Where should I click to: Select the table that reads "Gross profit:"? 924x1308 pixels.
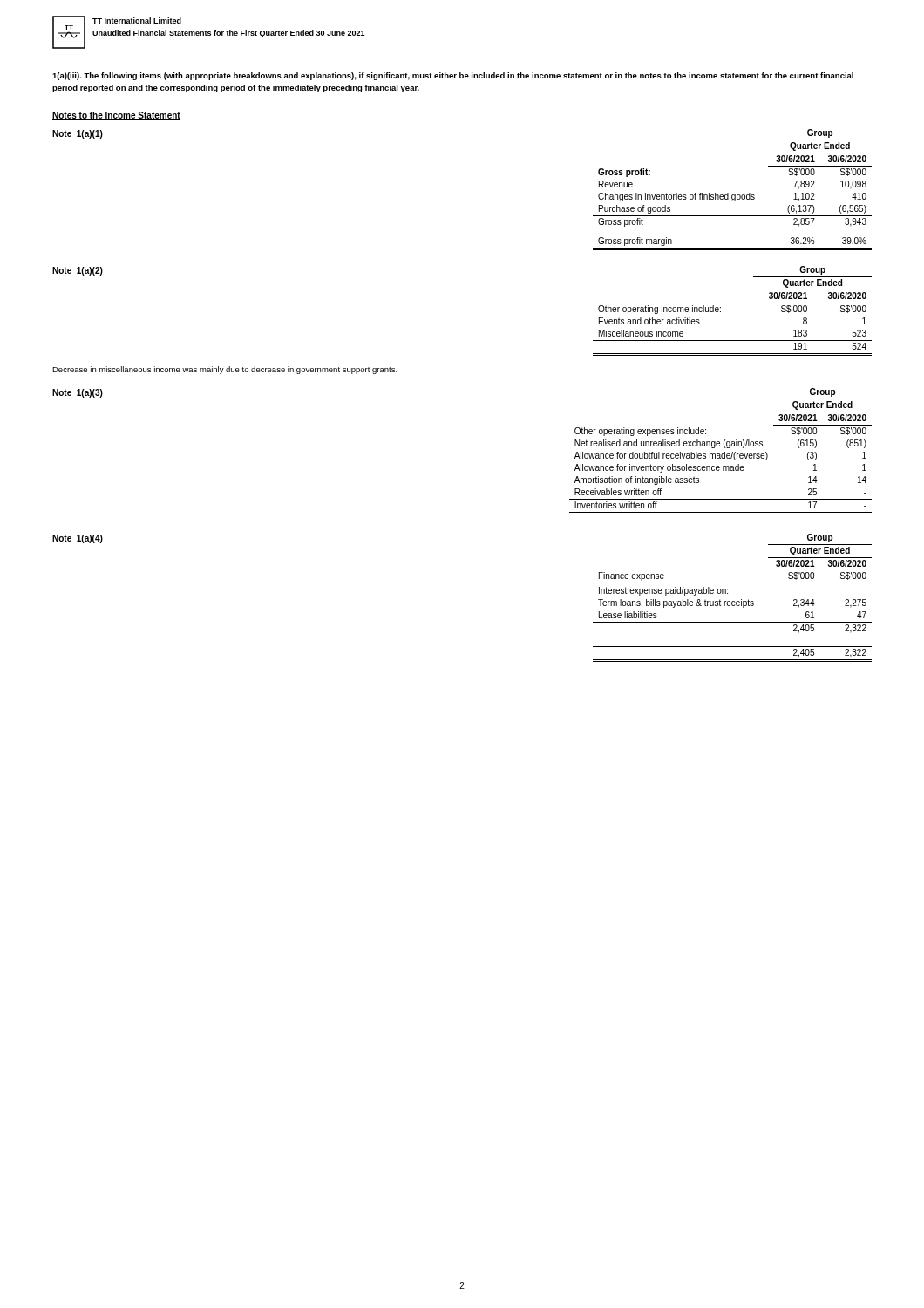pyautogui.click(x=462, y=188)
